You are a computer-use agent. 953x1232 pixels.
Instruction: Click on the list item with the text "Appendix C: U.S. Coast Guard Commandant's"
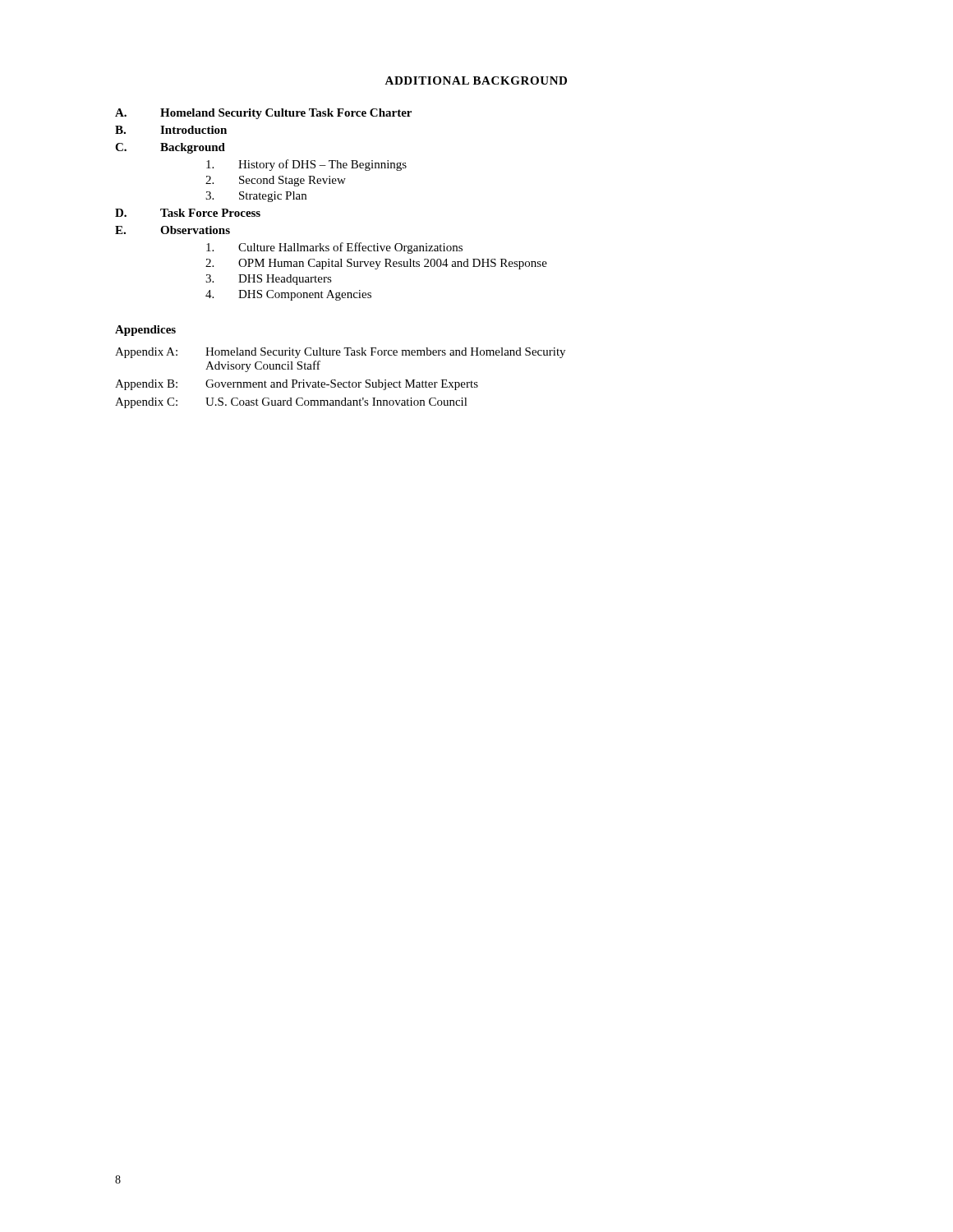pos(476,402)
